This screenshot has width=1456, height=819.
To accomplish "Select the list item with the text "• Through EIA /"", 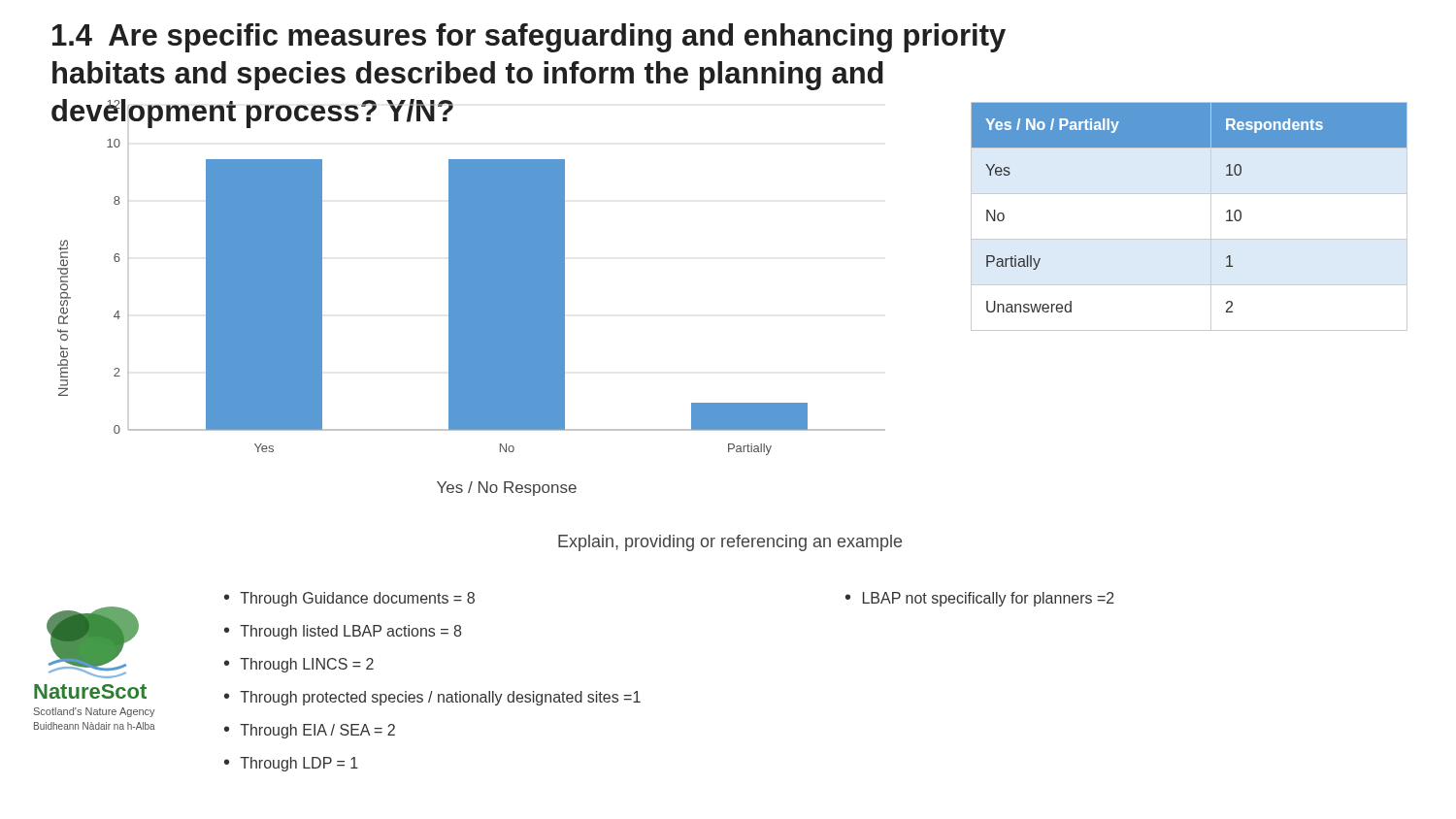I will coord(309,729).
